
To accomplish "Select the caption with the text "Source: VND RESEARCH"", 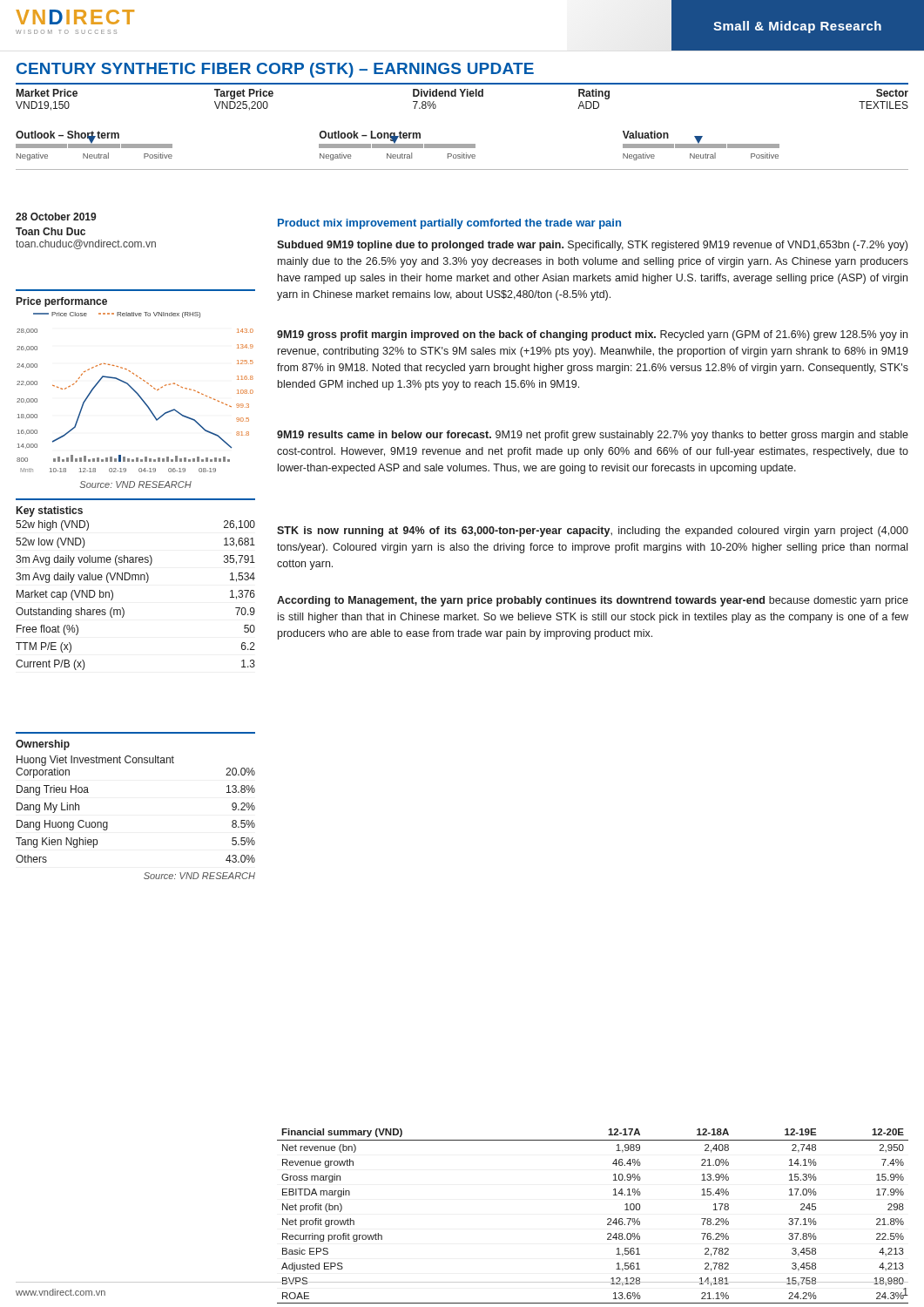I will pos(135,485).
